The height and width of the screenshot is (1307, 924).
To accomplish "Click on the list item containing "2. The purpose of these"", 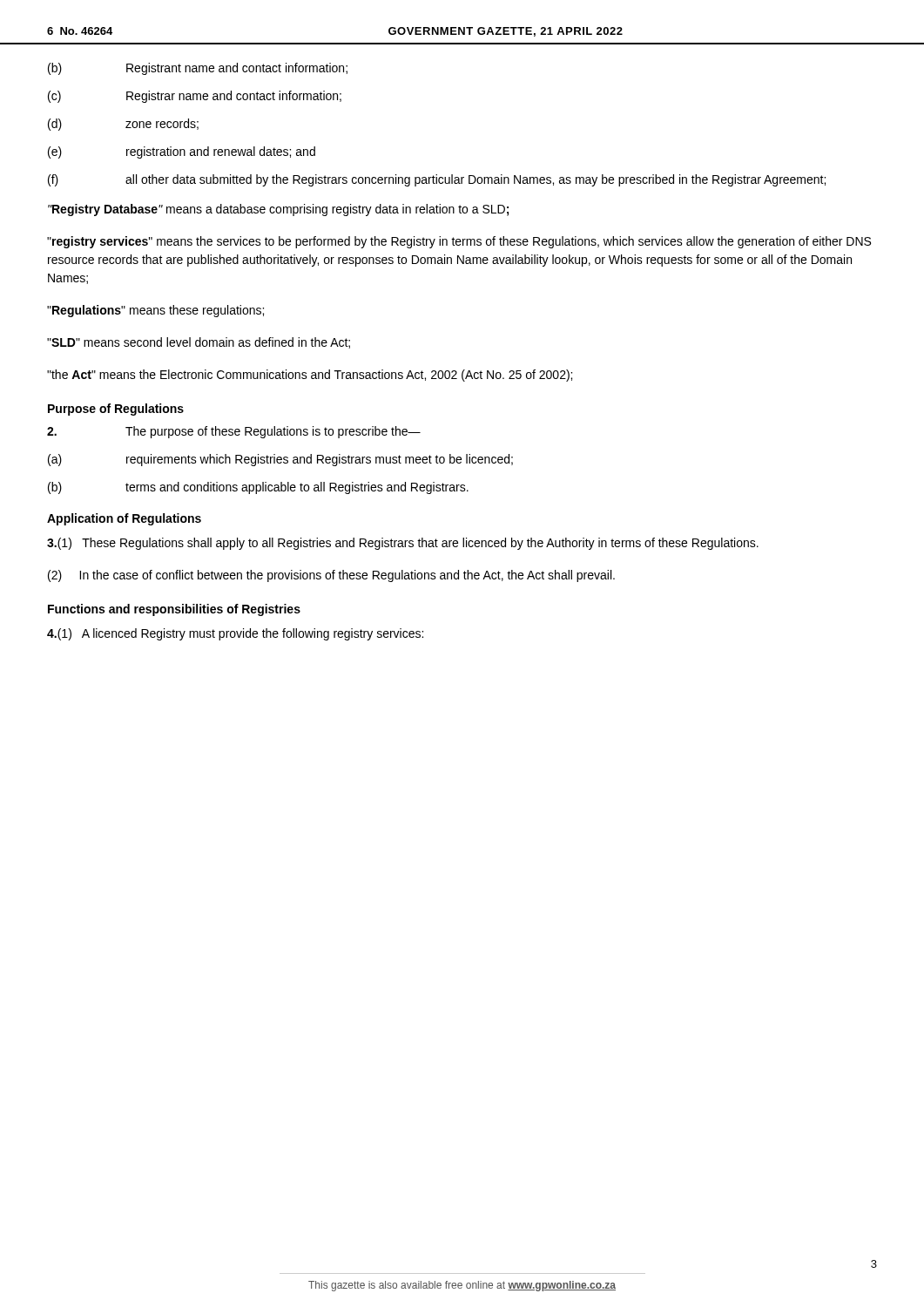I will [x=234, y=432].
